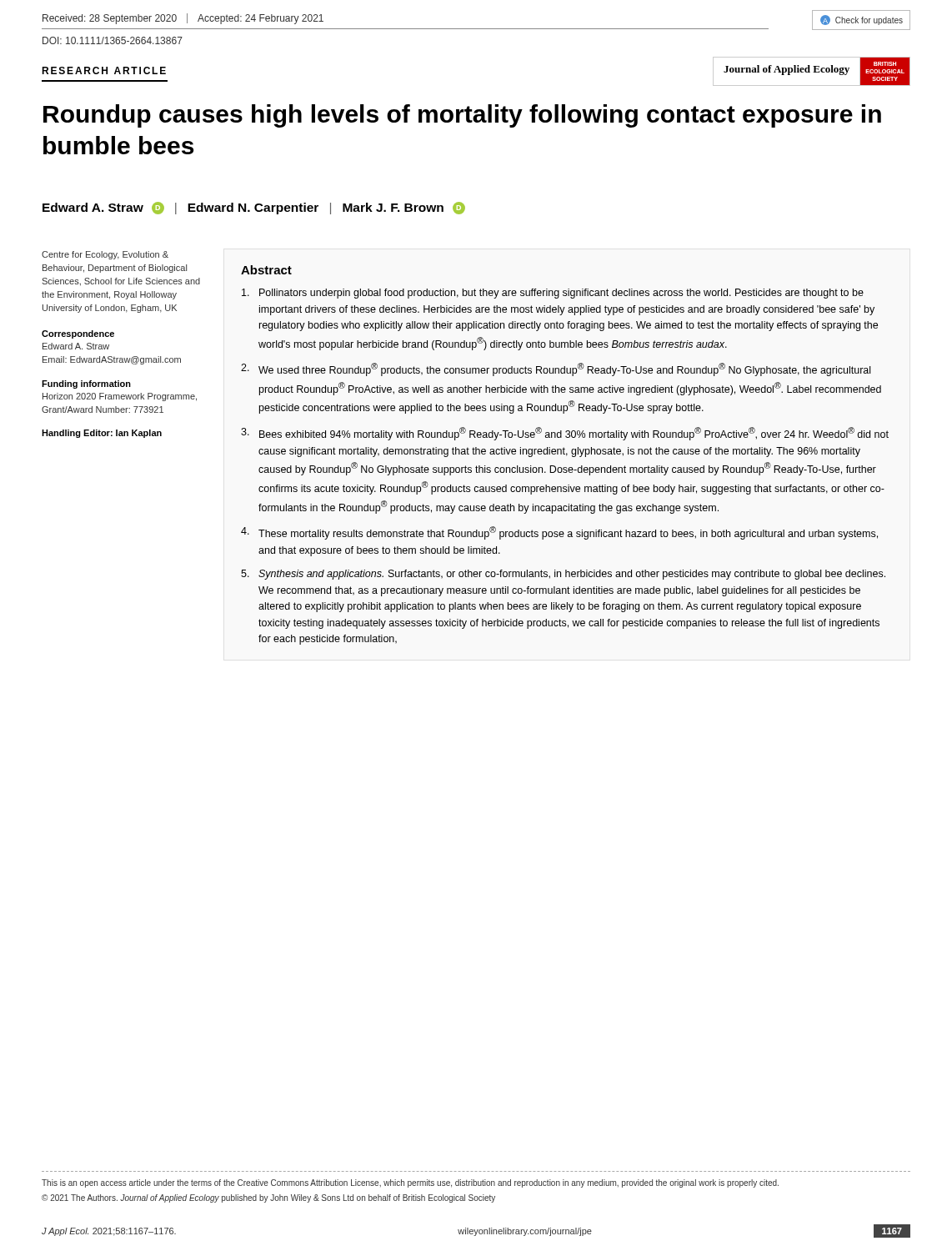Select the text block that reads "Edward A. Straw"

click(253, 208)
